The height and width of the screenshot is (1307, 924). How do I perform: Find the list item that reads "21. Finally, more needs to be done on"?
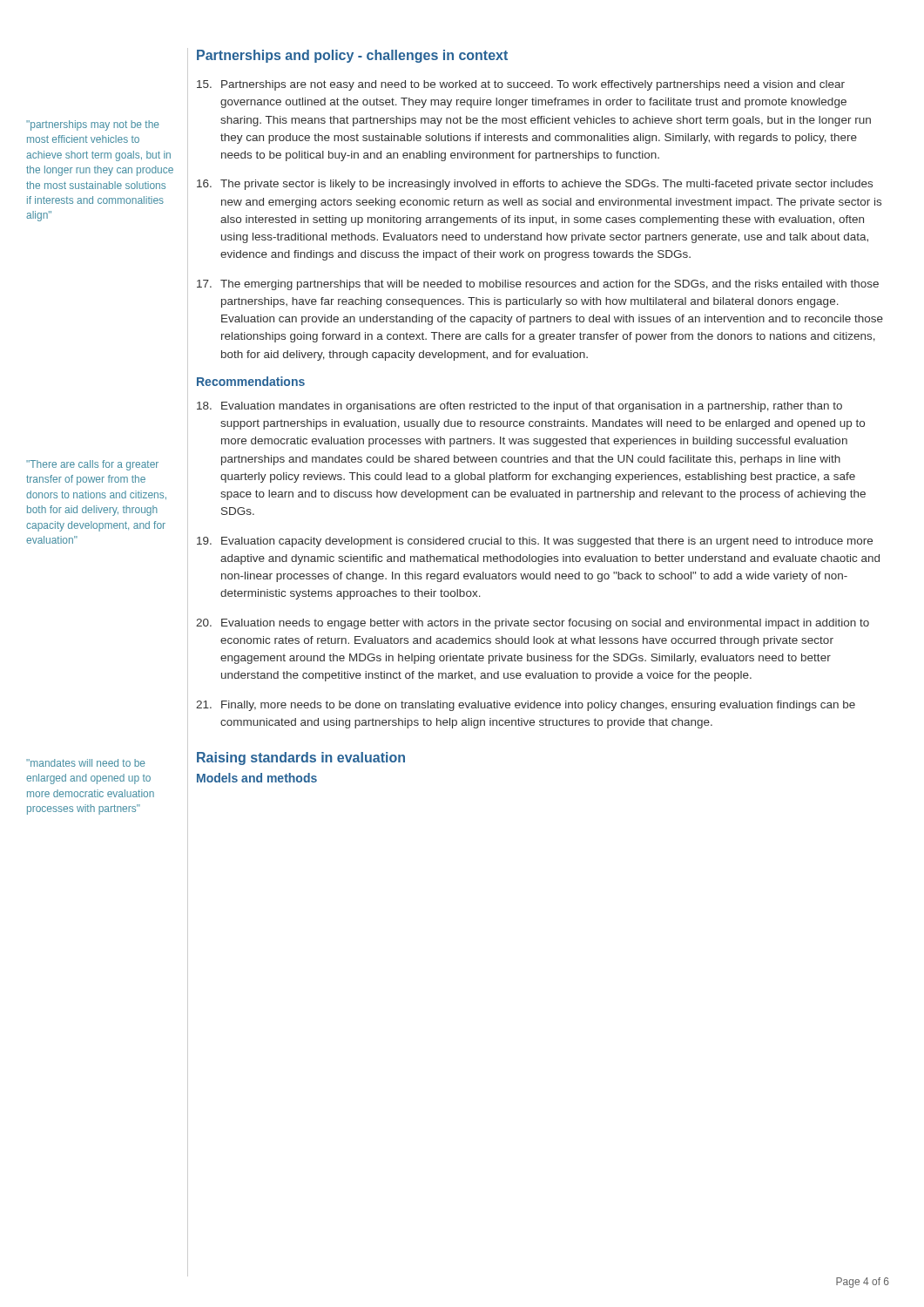coord(540,713)
